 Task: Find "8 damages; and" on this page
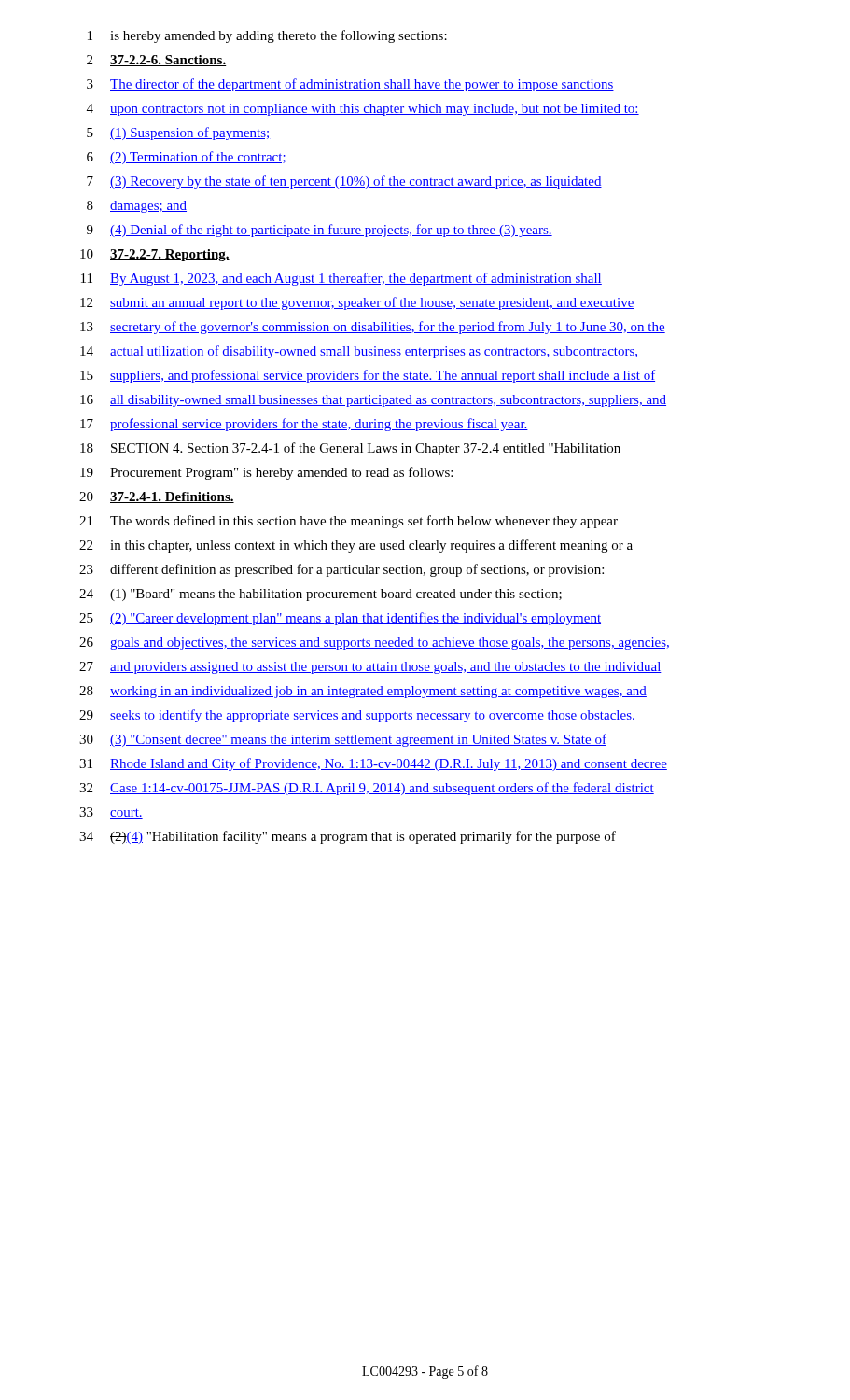(x=137, y=207)
